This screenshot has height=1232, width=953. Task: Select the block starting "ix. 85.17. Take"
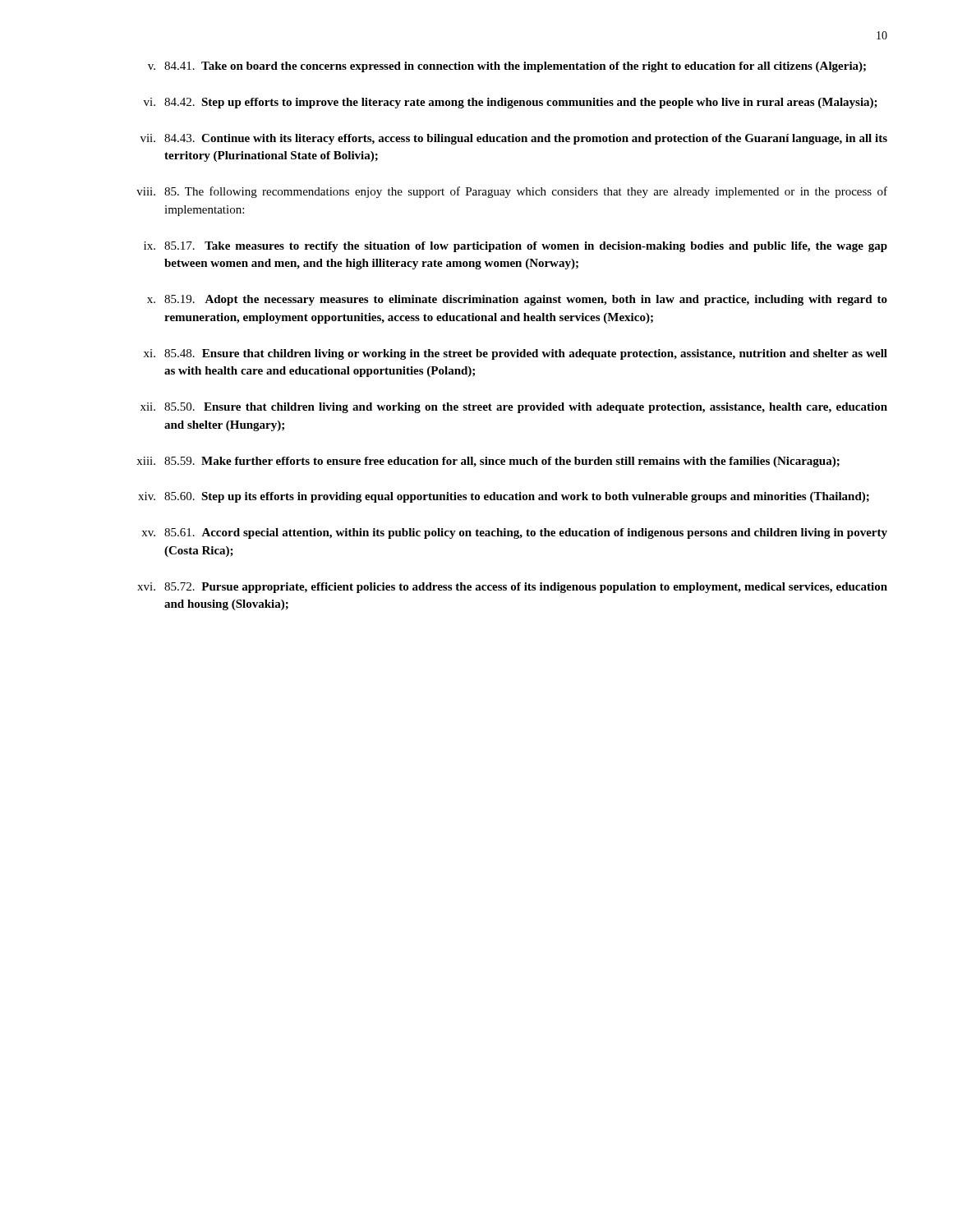click(x=485, y=255)
